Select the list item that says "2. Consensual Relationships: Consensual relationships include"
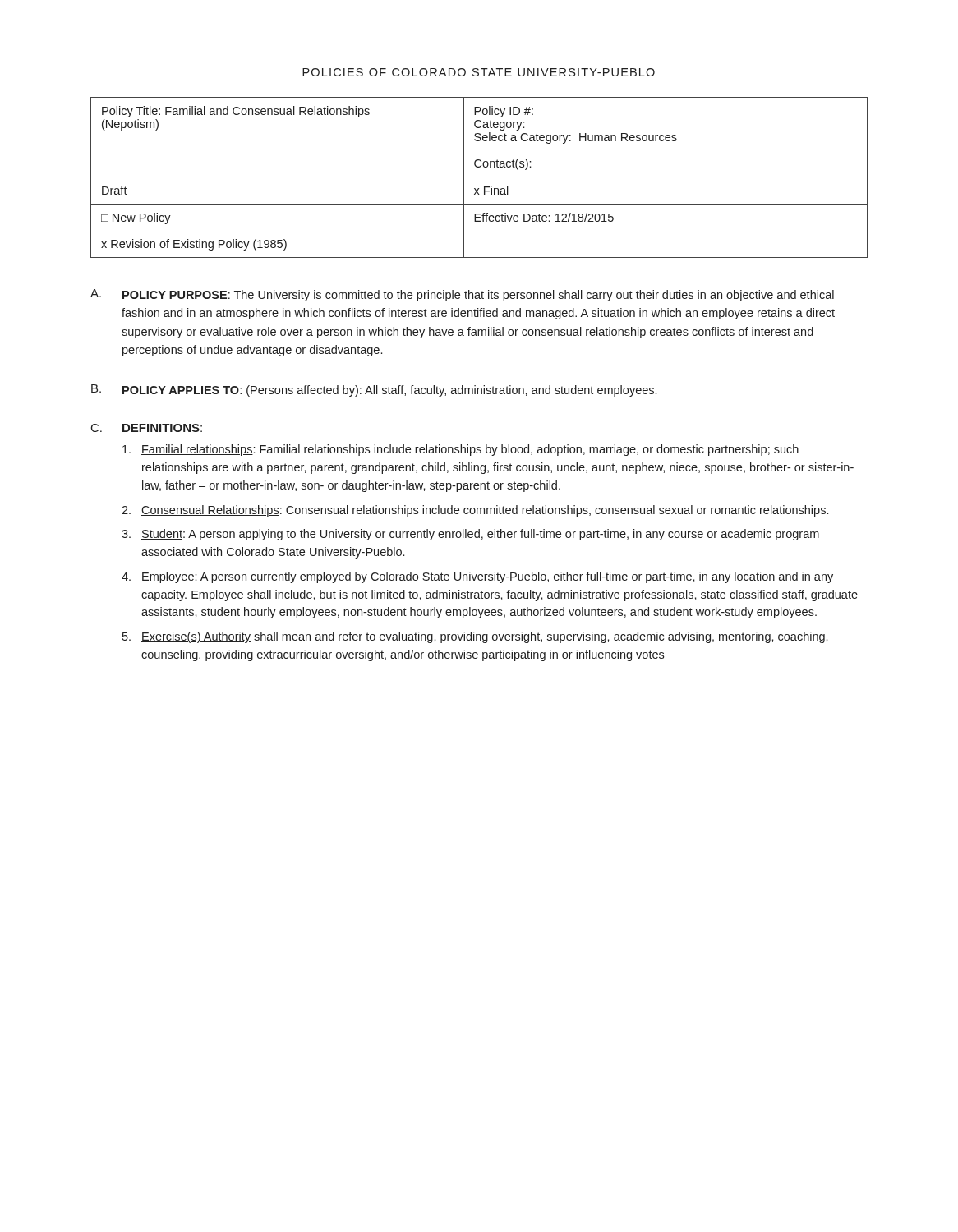Screen dimensions: 1232x958 [495, 510]
